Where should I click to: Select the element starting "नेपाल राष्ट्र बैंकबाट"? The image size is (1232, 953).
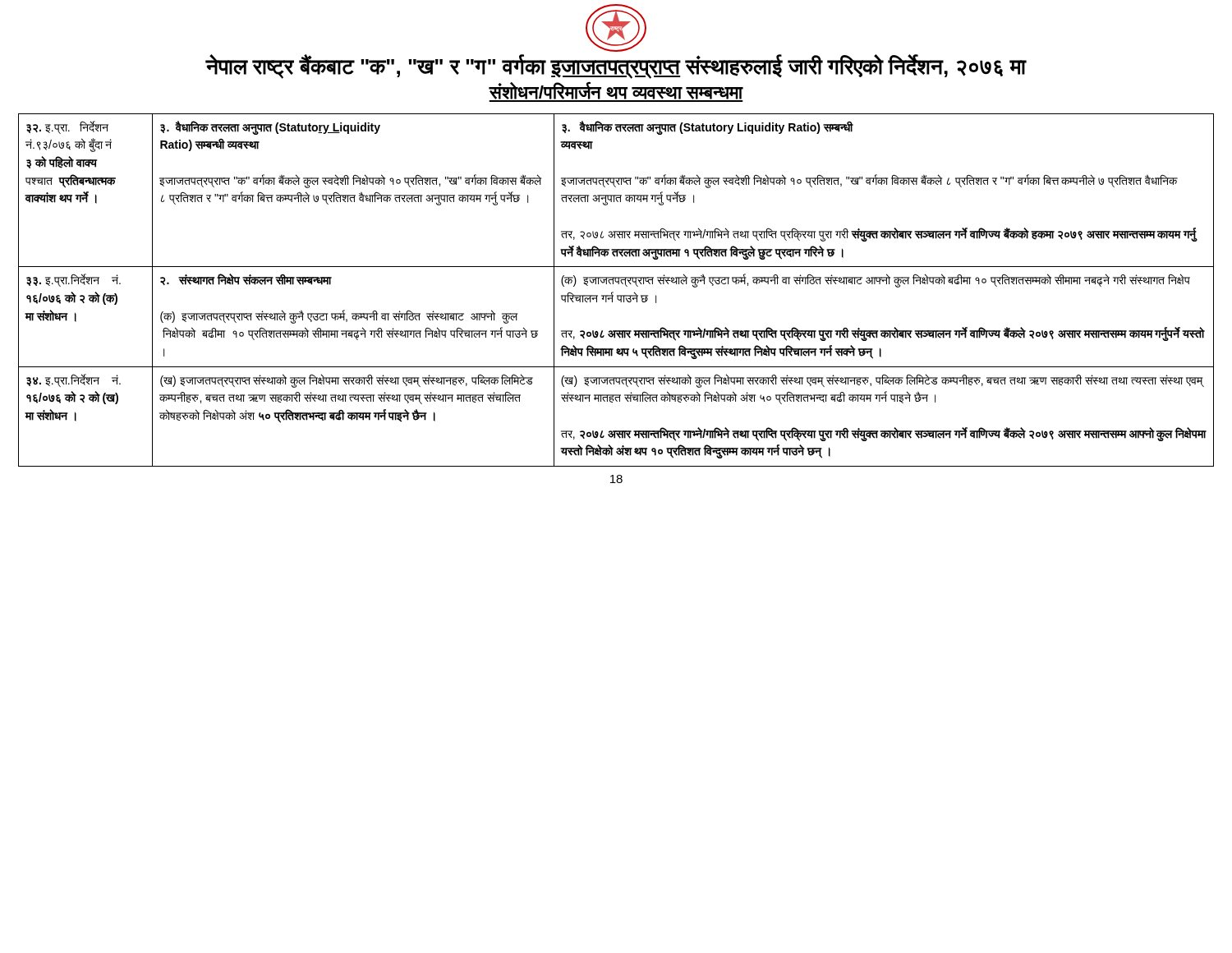pyautogui.click(x=616, y=79)
